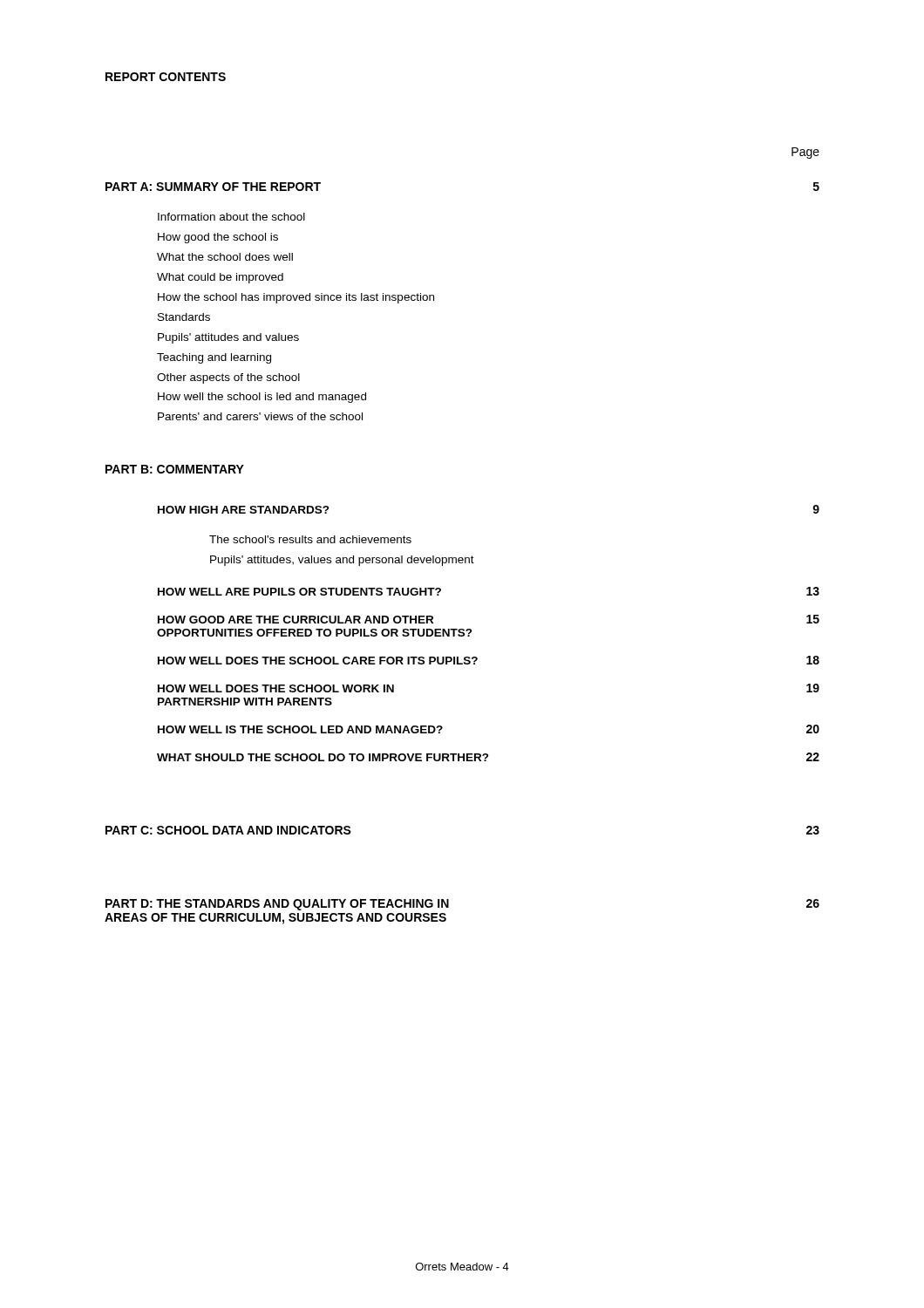Click where it says "Information about the school"
This screenshot has height=1308, width=924.
(x=231, y=217)
